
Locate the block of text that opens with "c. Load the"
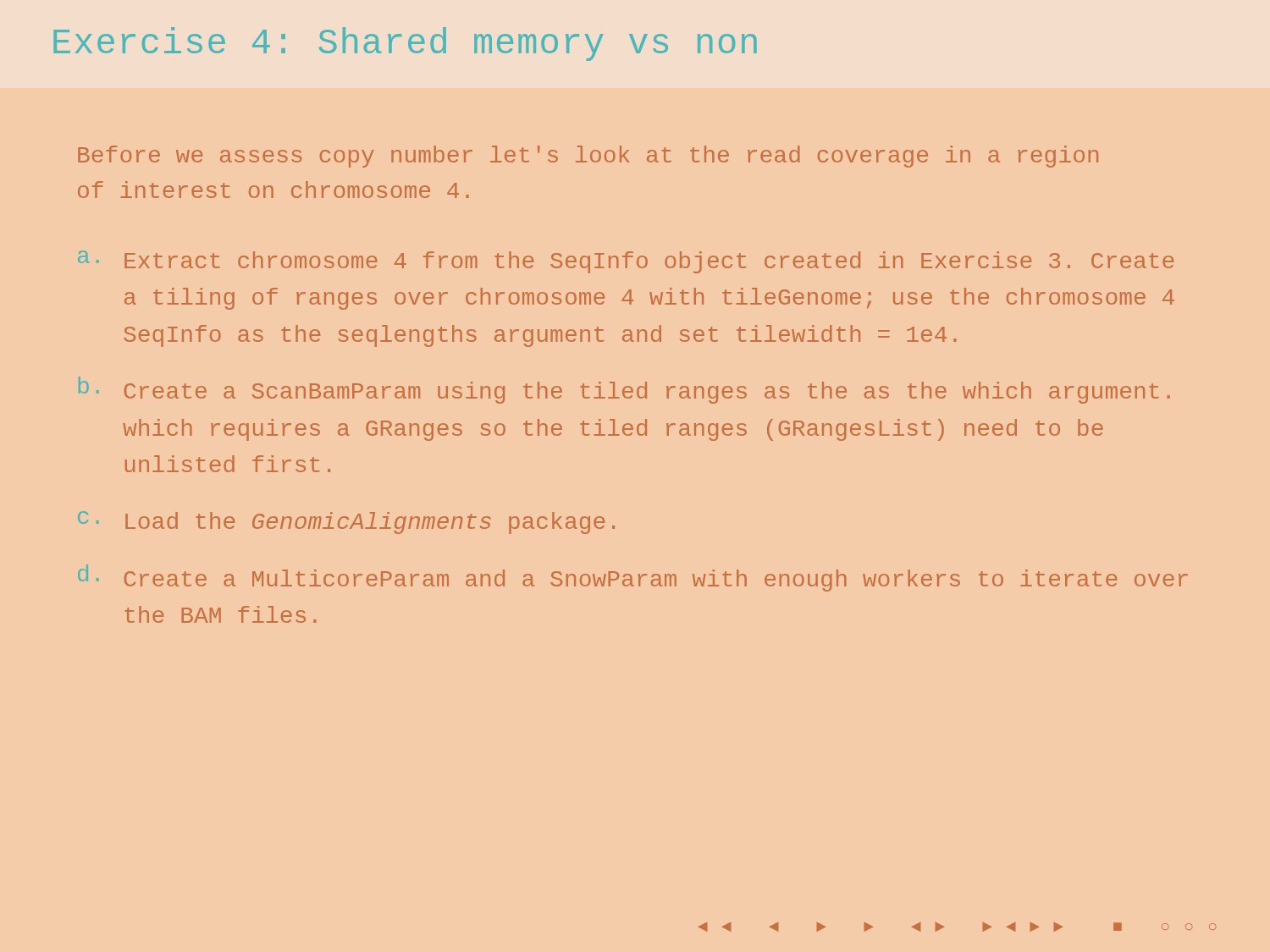(x=346, y=523)
